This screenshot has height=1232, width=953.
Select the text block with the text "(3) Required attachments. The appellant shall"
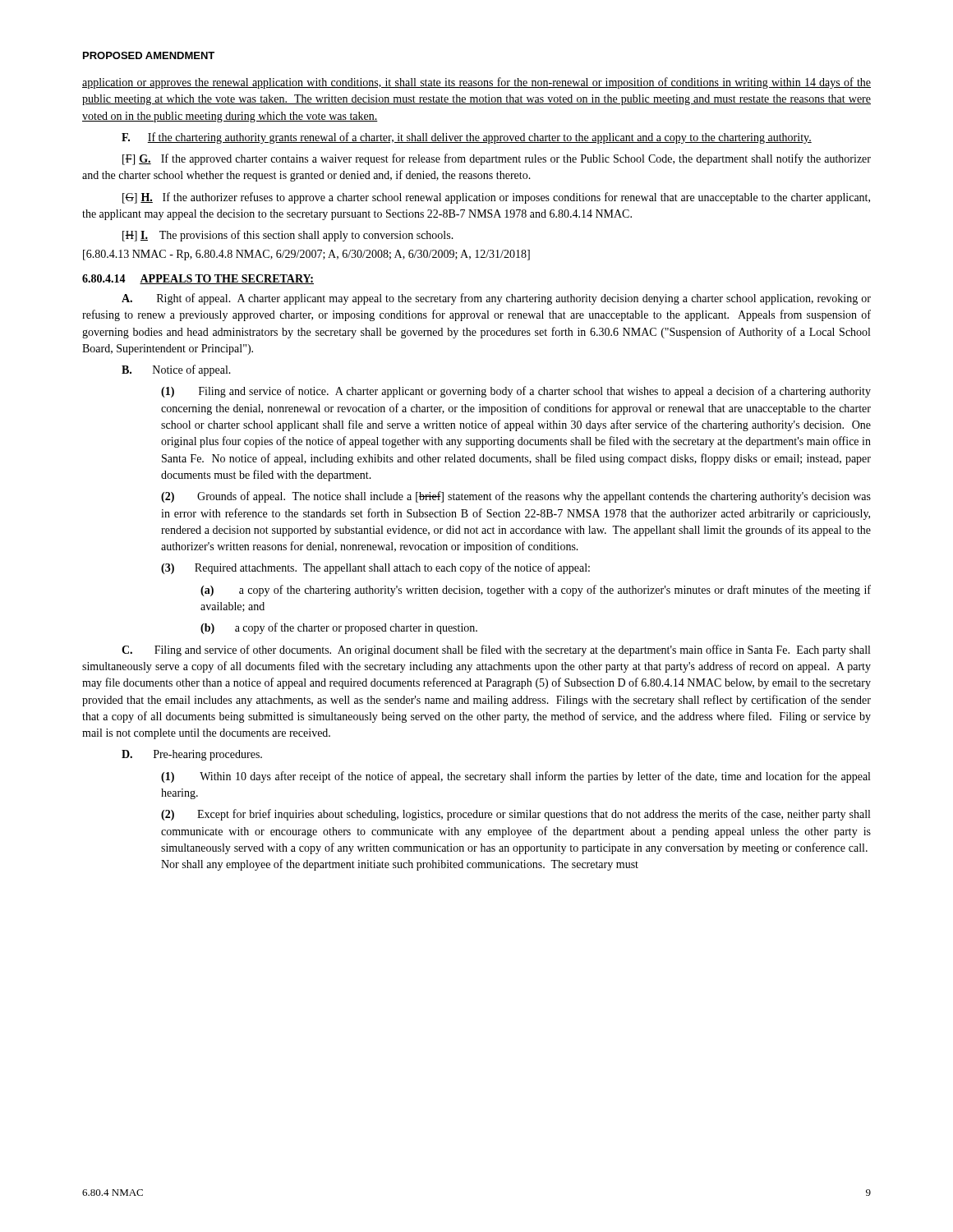click(376, 568)
